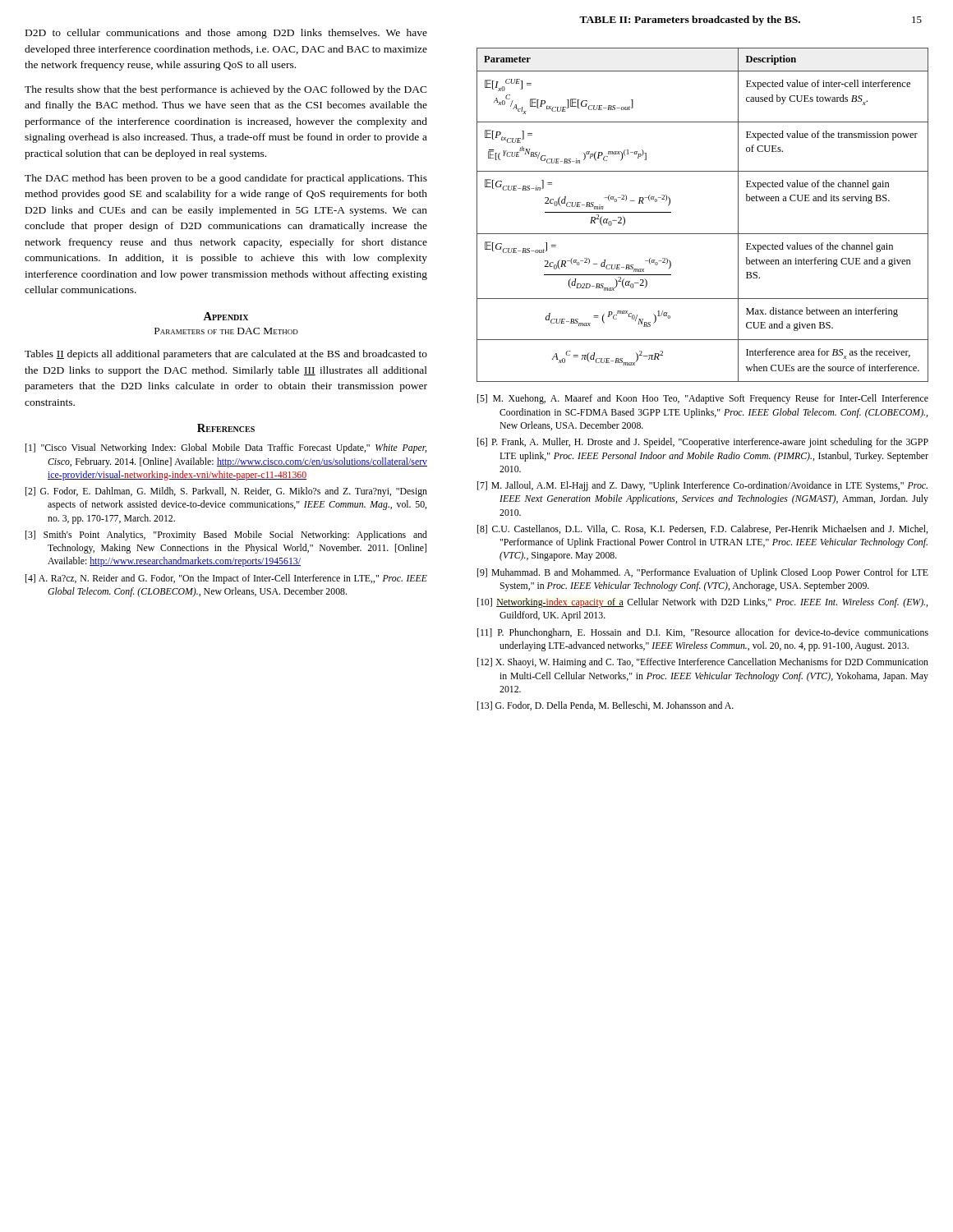This screenshot has width=953, height=1232.
Task: Find the table
Action: pos(702,215)
